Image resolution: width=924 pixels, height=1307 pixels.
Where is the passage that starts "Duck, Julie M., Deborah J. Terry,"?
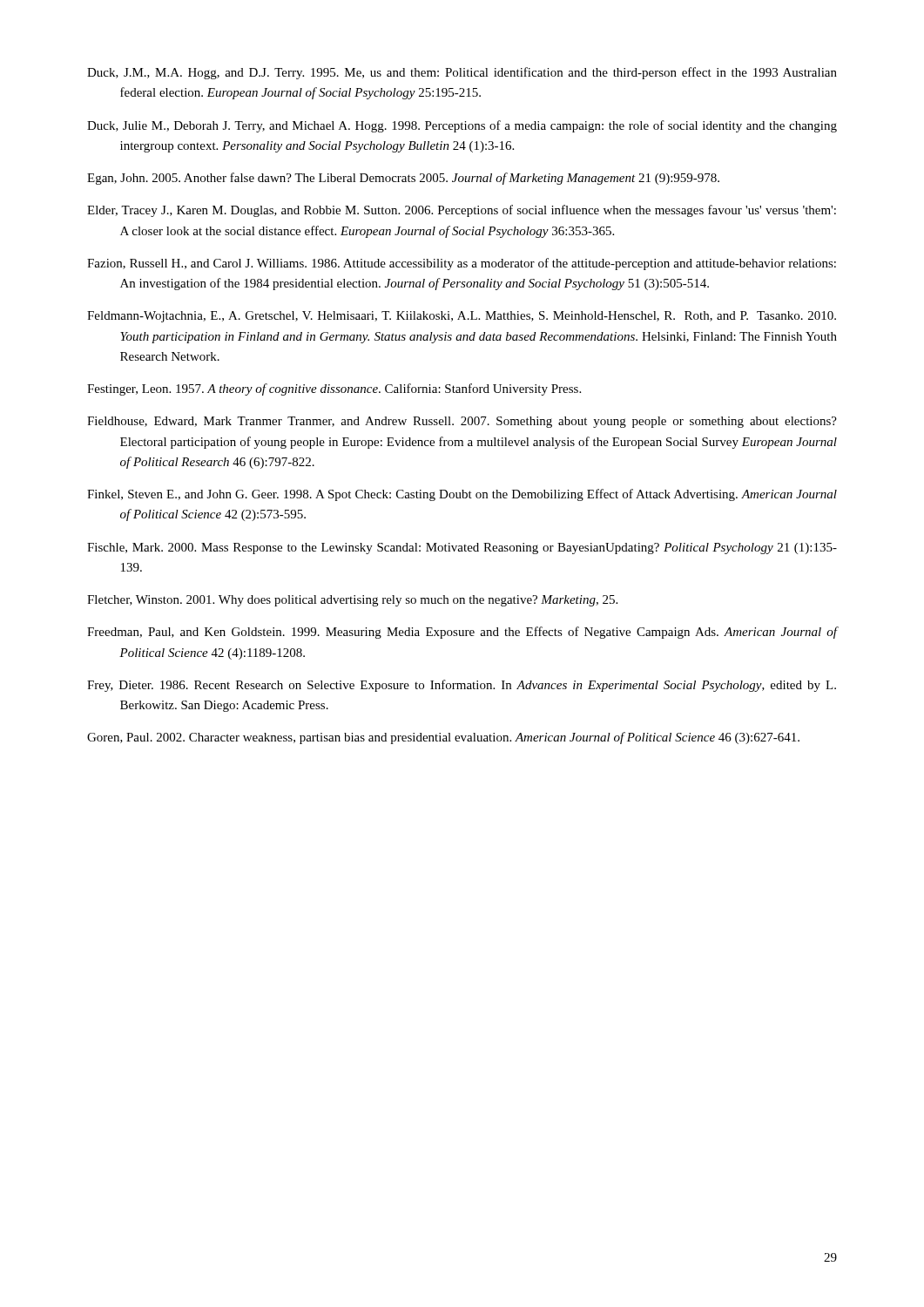pos(462,135)
